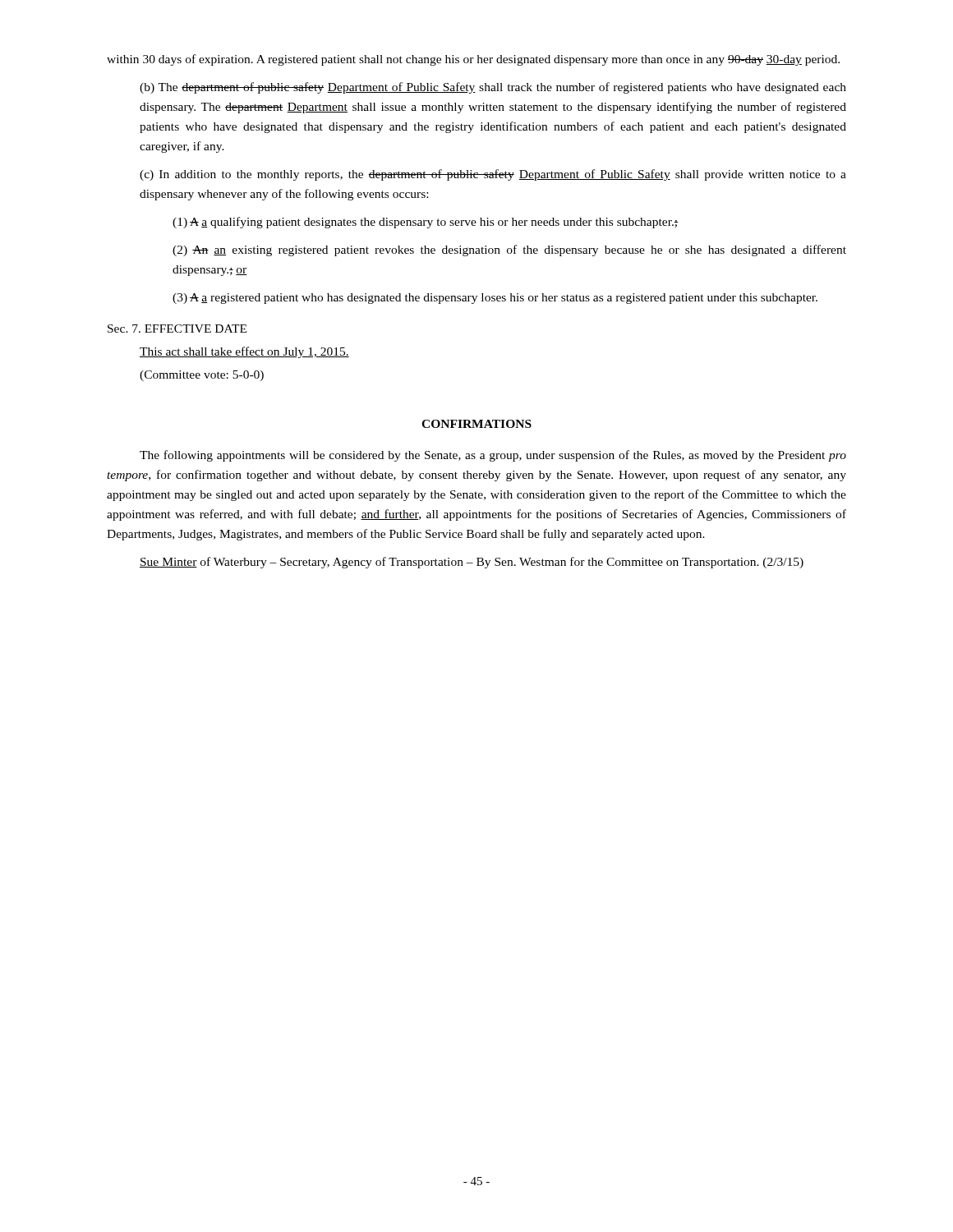Click where it says "(Committee vote: 5-0-0)"

point(202,374)
